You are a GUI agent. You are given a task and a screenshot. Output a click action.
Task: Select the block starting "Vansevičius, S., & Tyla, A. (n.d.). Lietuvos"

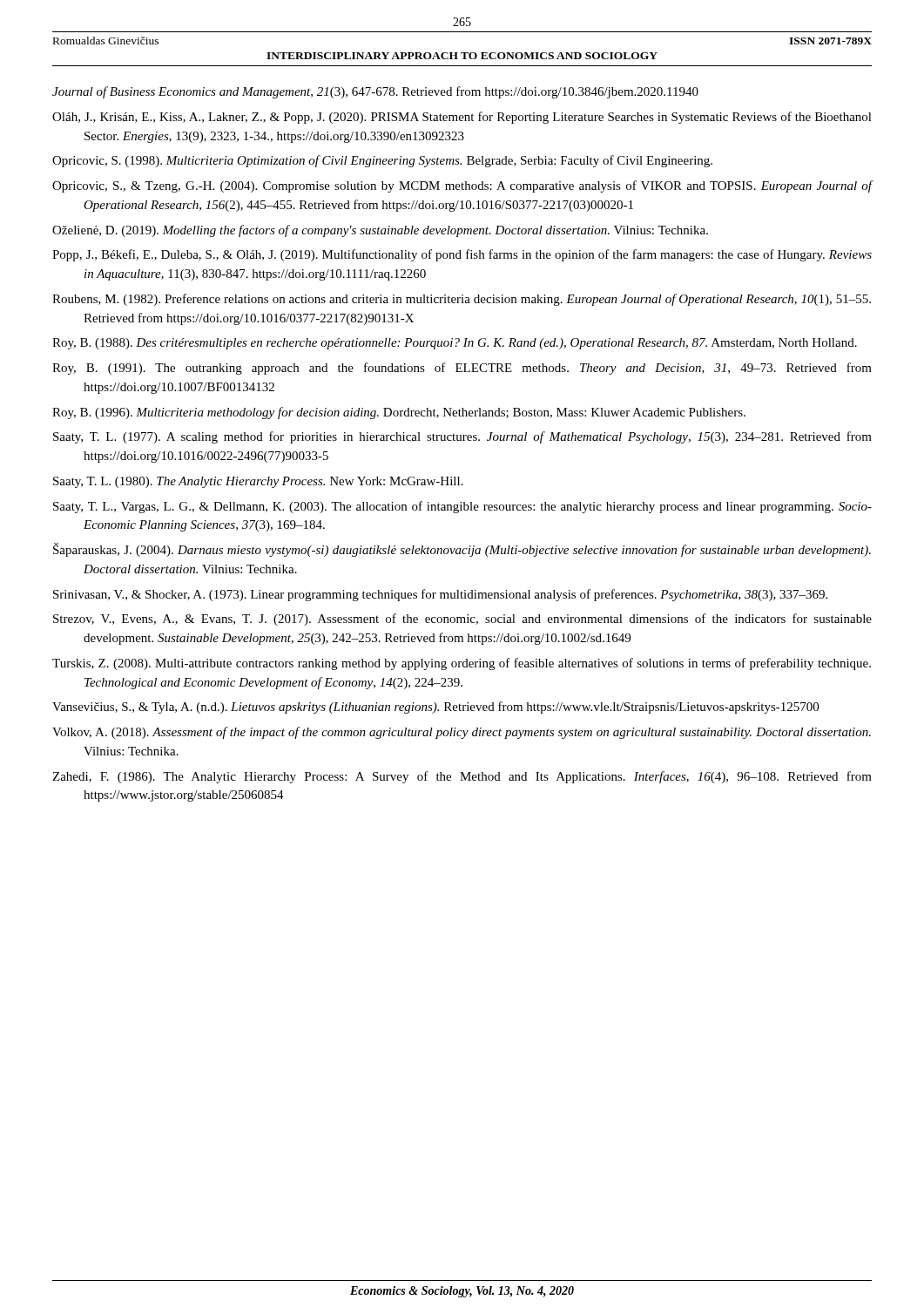436,707
